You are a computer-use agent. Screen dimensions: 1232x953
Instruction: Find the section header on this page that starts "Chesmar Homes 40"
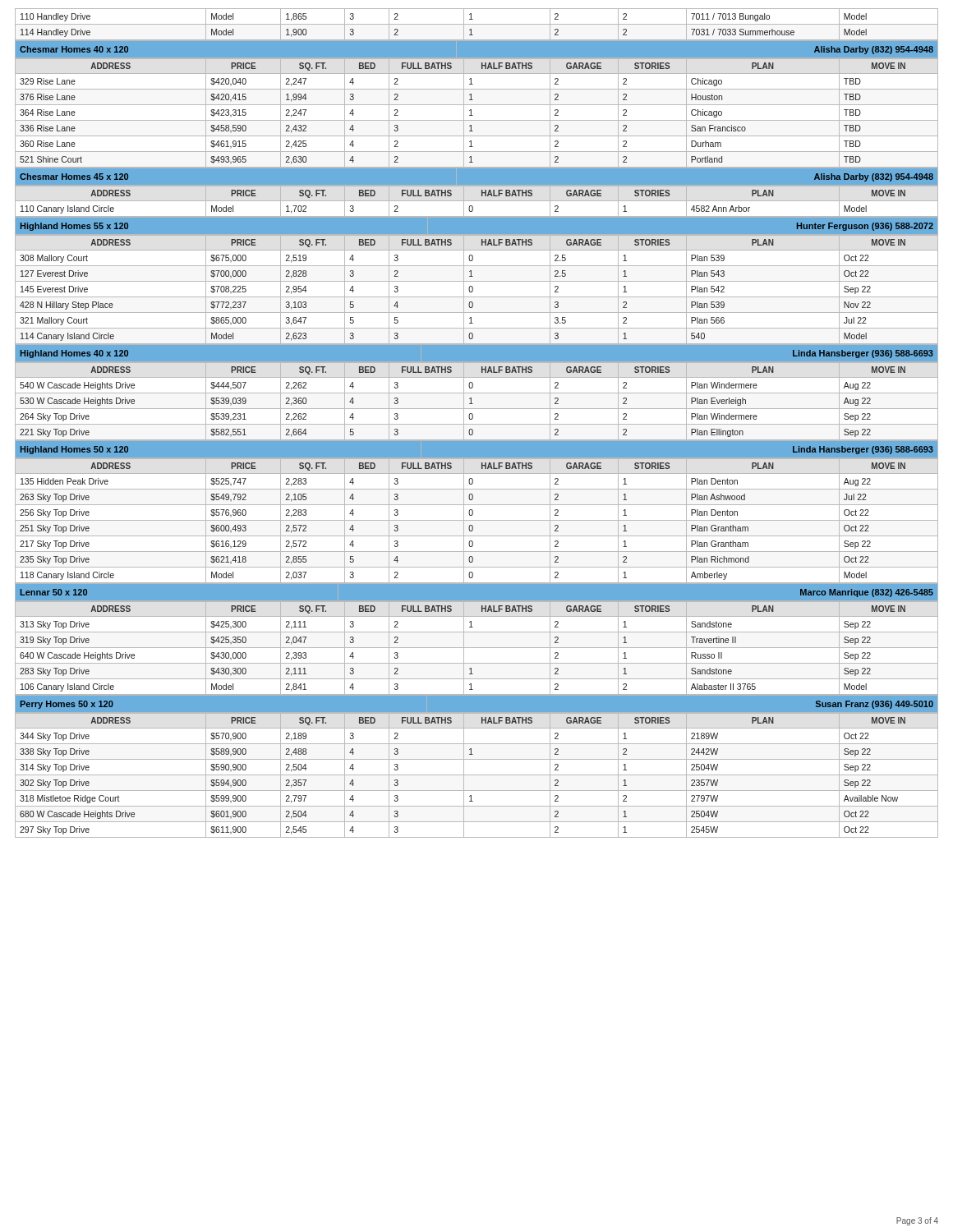coord(476,49)
